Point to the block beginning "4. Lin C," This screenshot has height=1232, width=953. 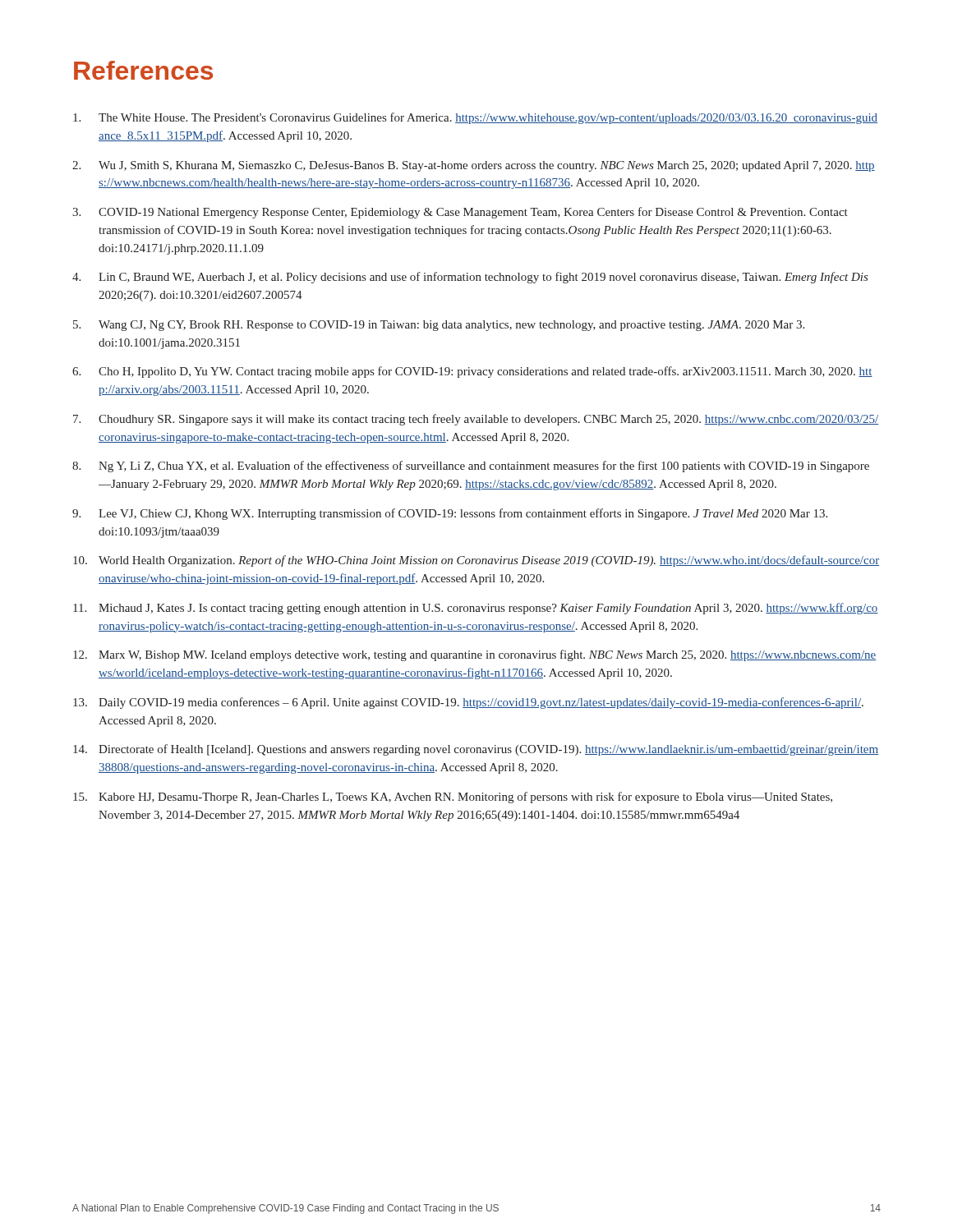pyautogui.click(x=476, y=287)
